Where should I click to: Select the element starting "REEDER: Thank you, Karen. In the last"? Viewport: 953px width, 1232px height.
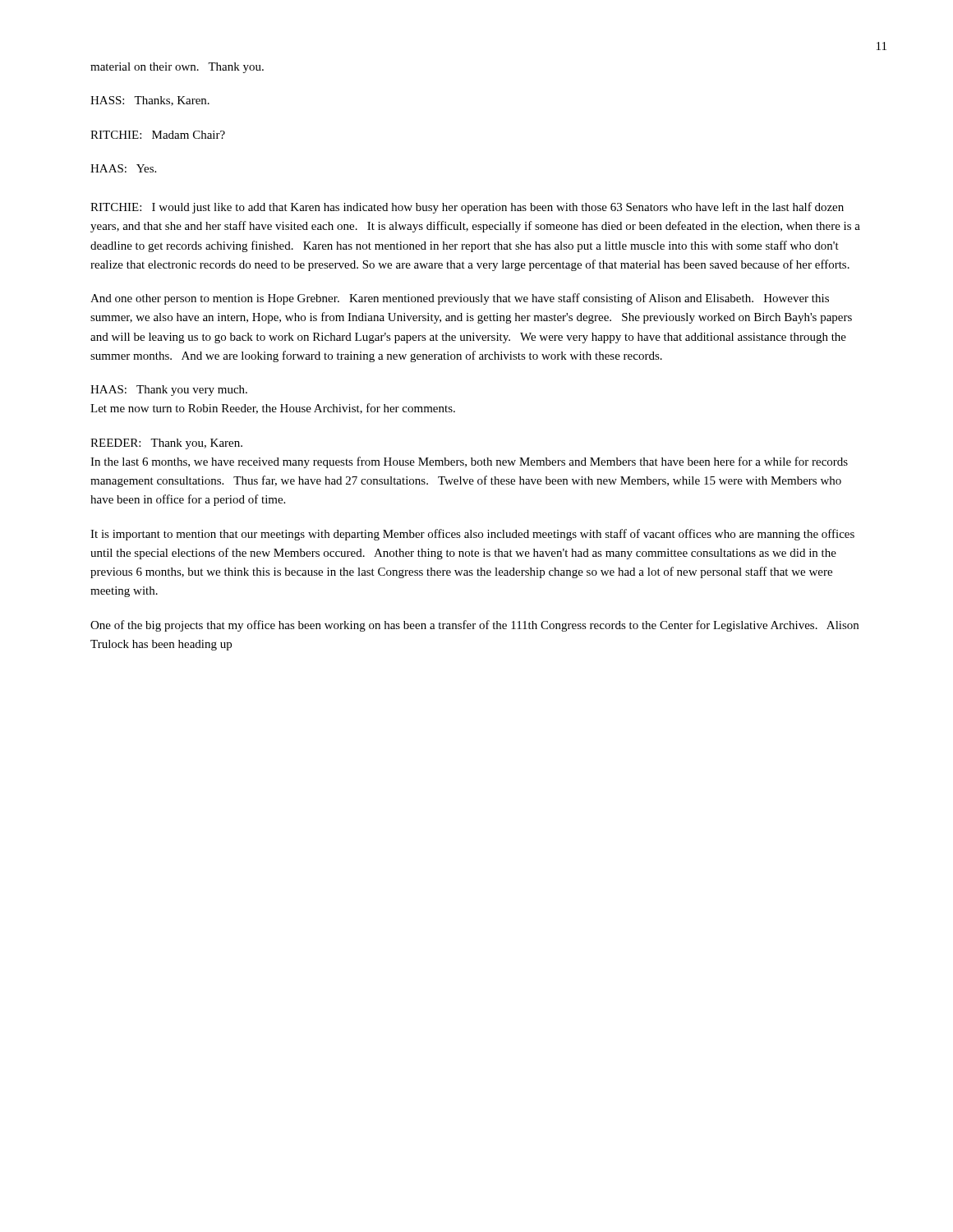click(x=469, y=471)
